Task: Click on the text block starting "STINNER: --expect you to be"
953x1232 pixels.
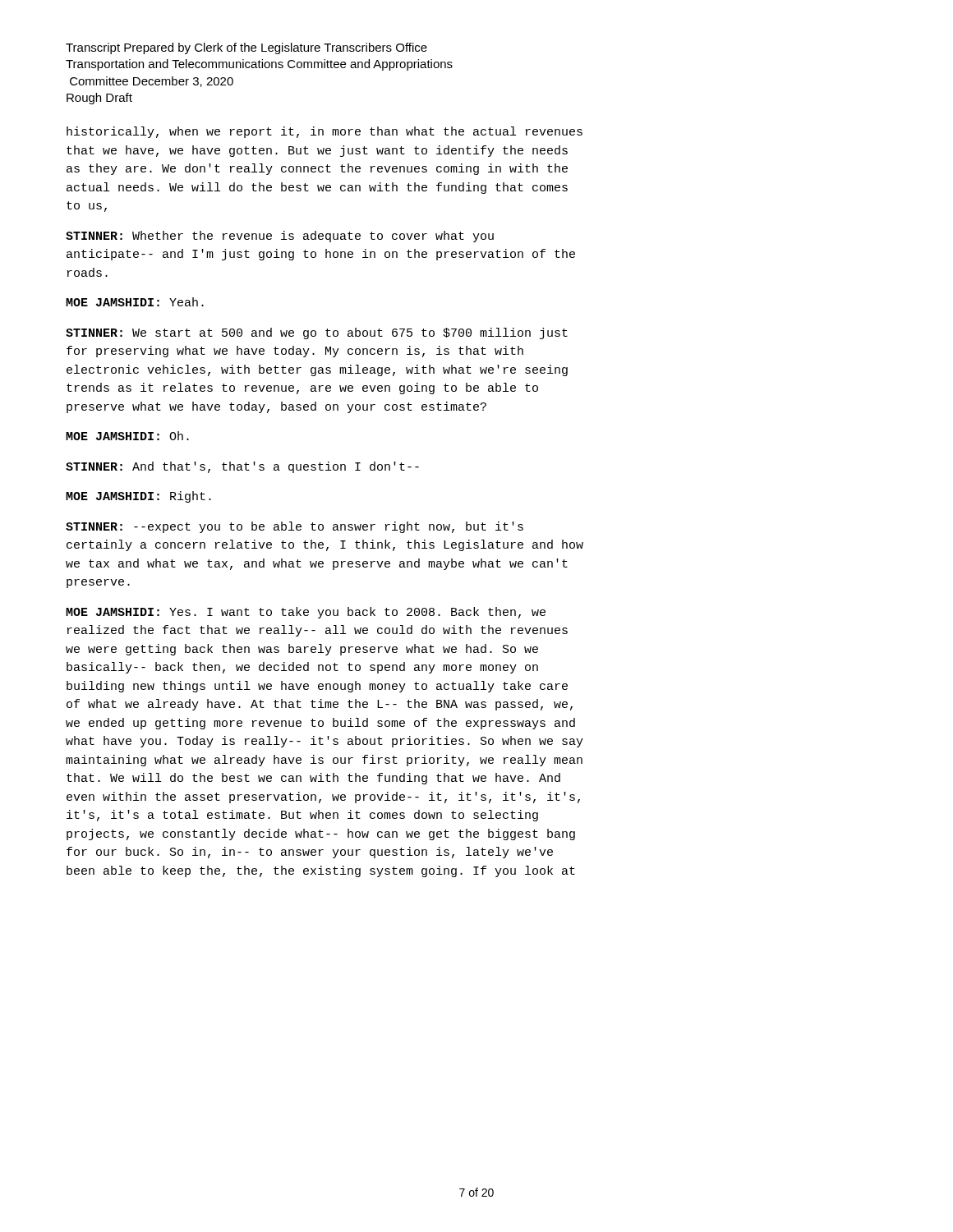Action: coord(325,555)
